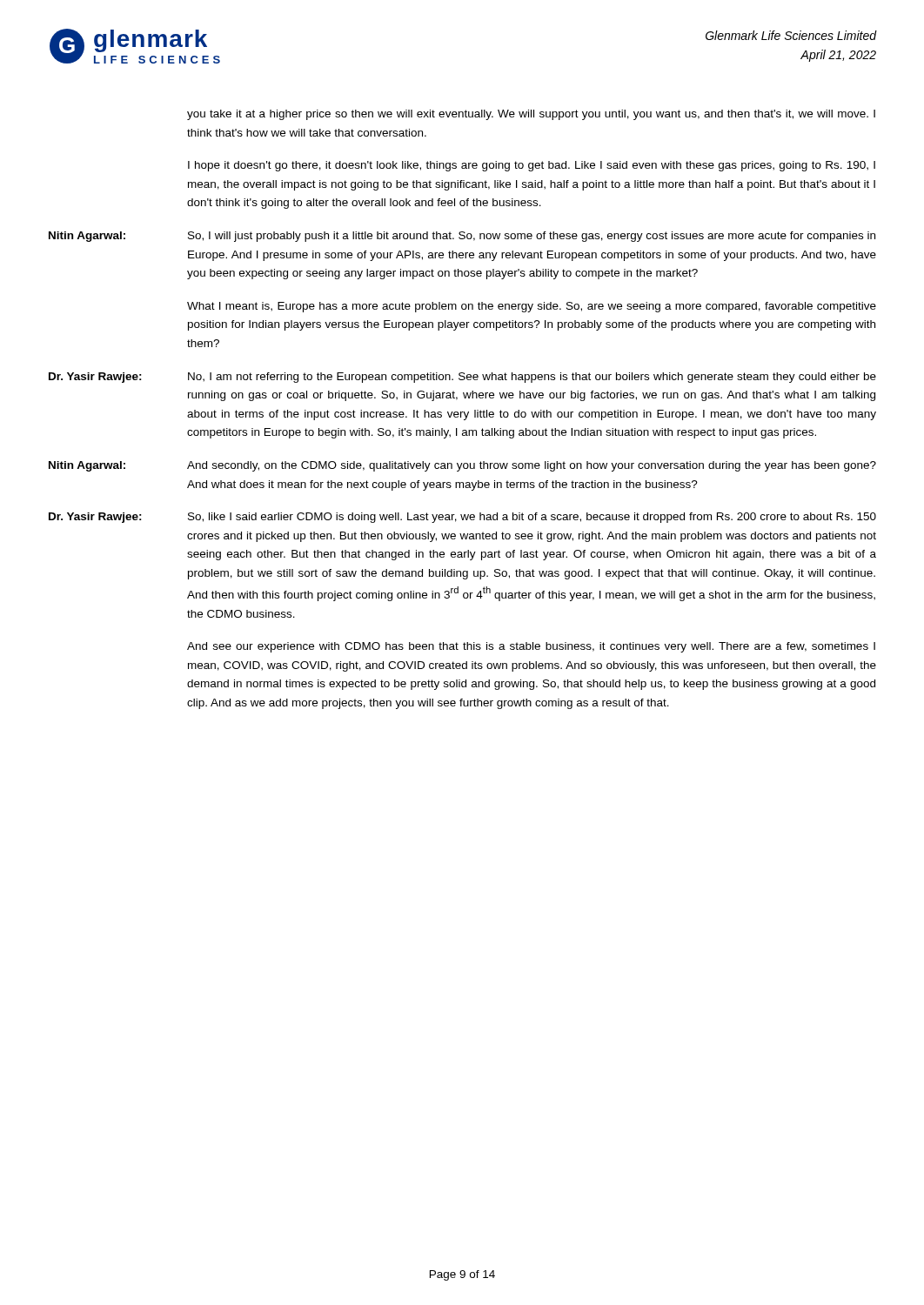Point to the region starting "Dr. Yasir Rawjee: So, like I"
Image resolution: width=924 pixels, height=1305 pixels.
pos(462,565)
